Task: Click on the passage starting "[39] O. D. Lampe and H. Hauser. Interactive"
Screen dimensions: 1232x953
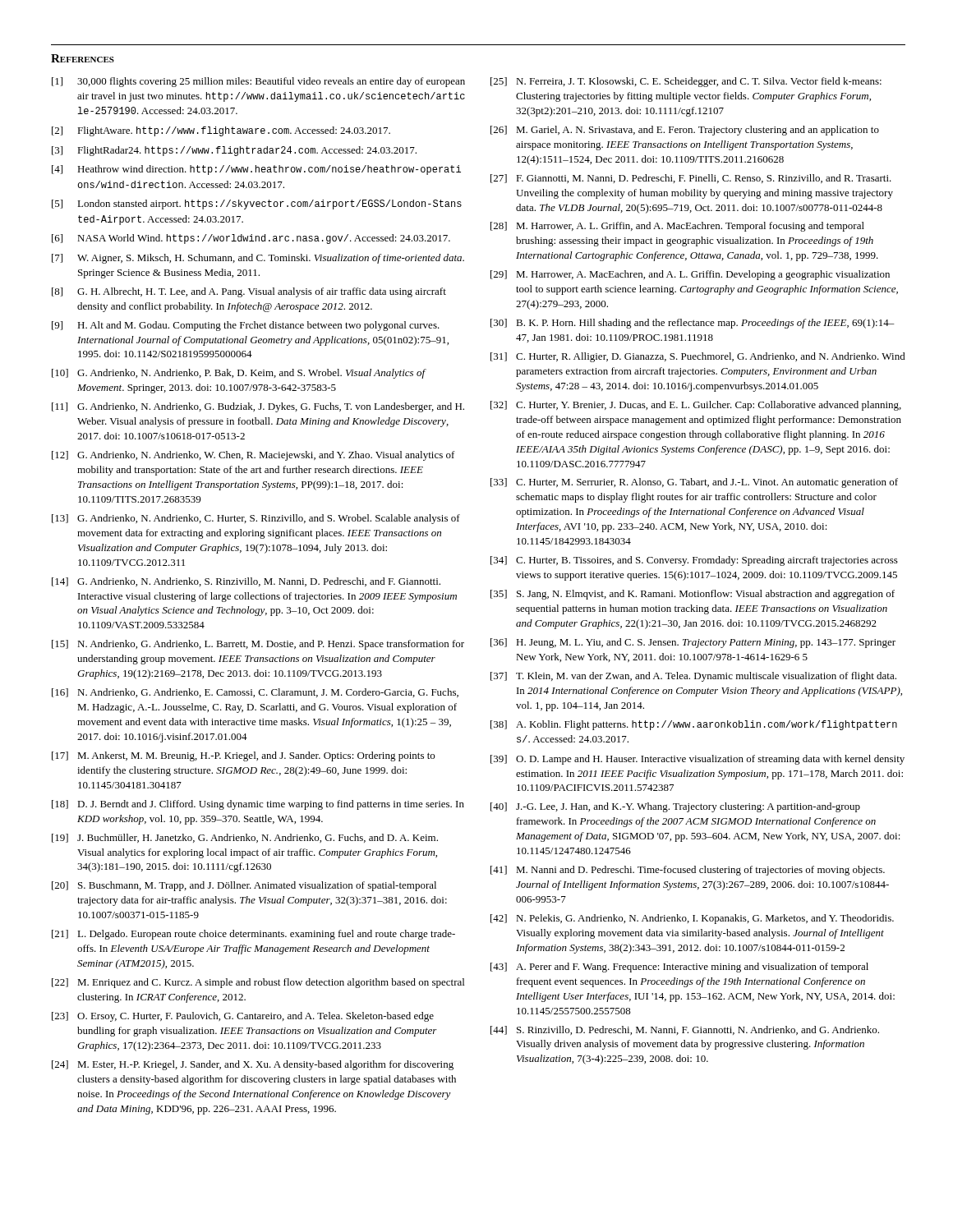Action: tap(698, 773)
